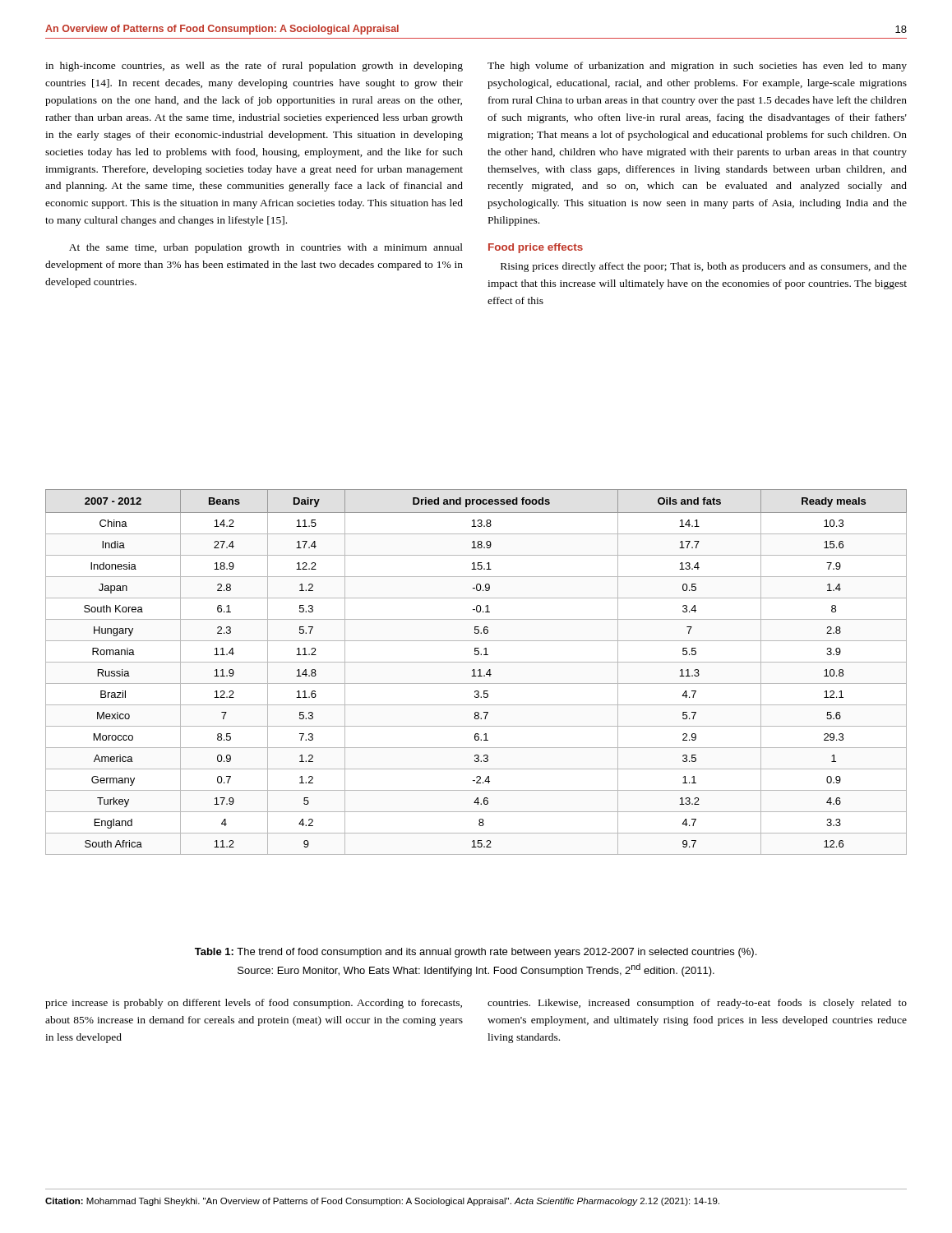This screenshot has height=1233, width=952.
Task: Click on the text block containing "Rising prices directly affect"
Action: click(697, 283)
